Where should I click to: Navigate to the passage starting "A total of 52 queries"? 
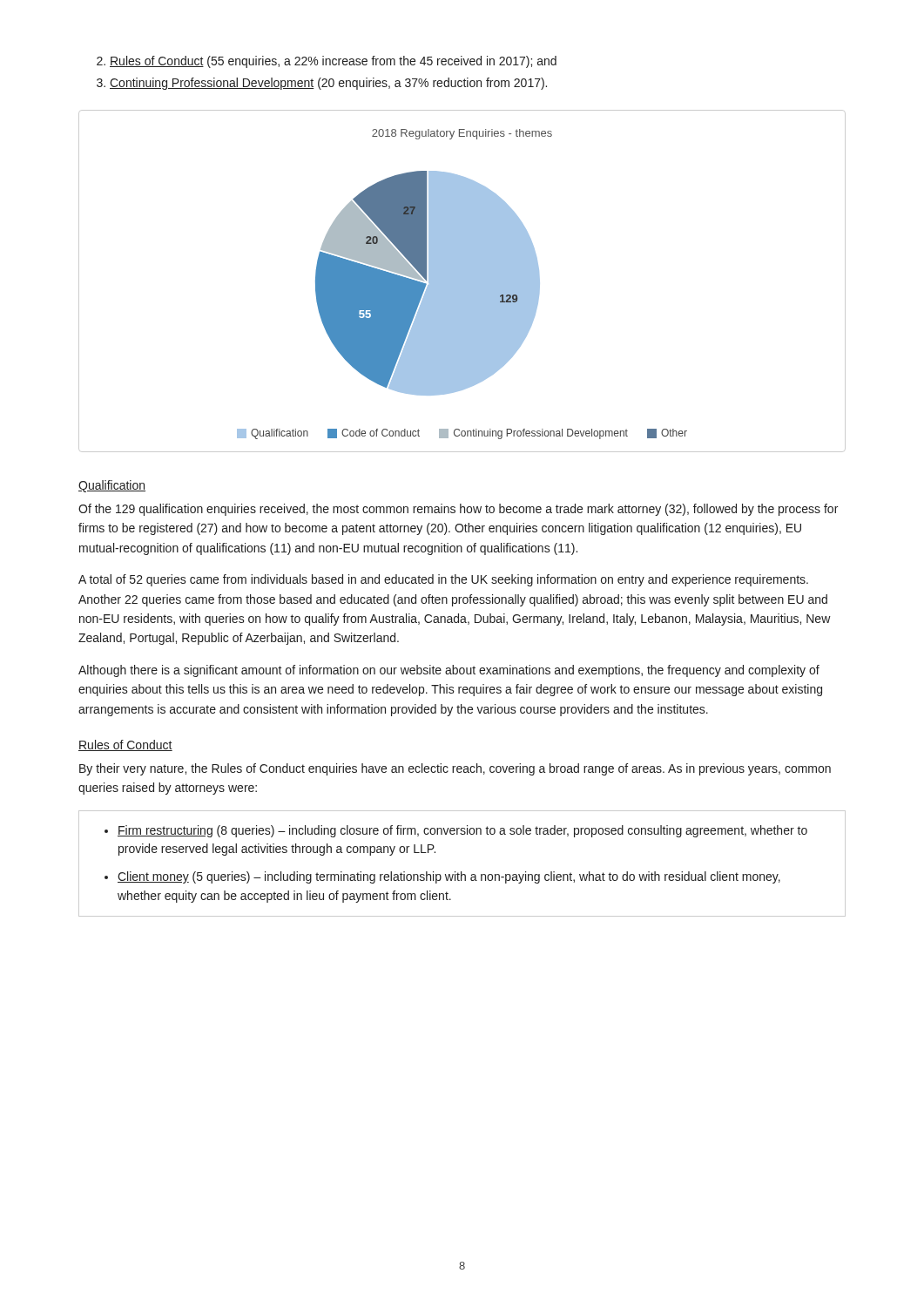(x=454, y=609)
